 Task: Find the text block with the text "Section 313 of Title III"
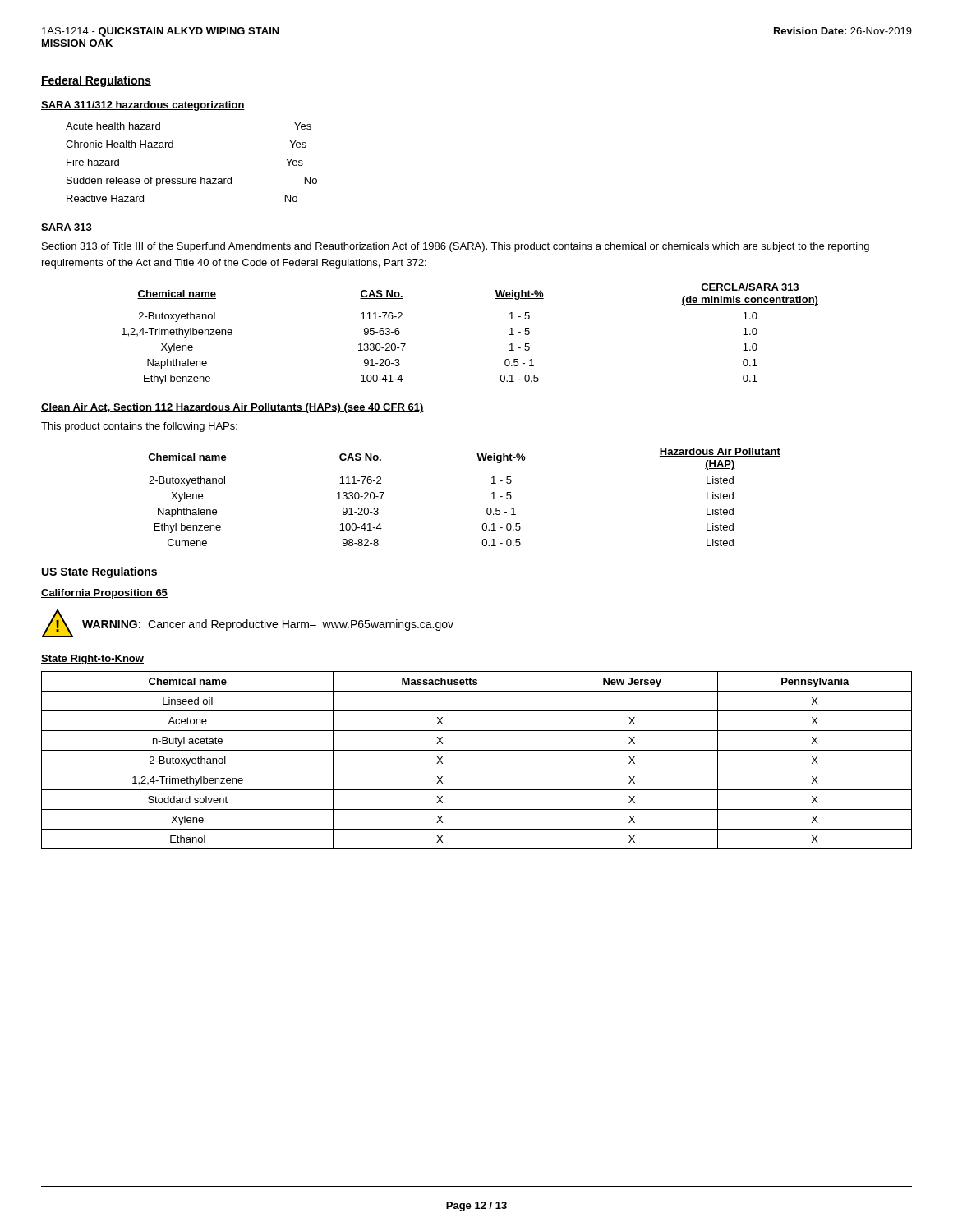pyautogui.click(x=455, y=254)
